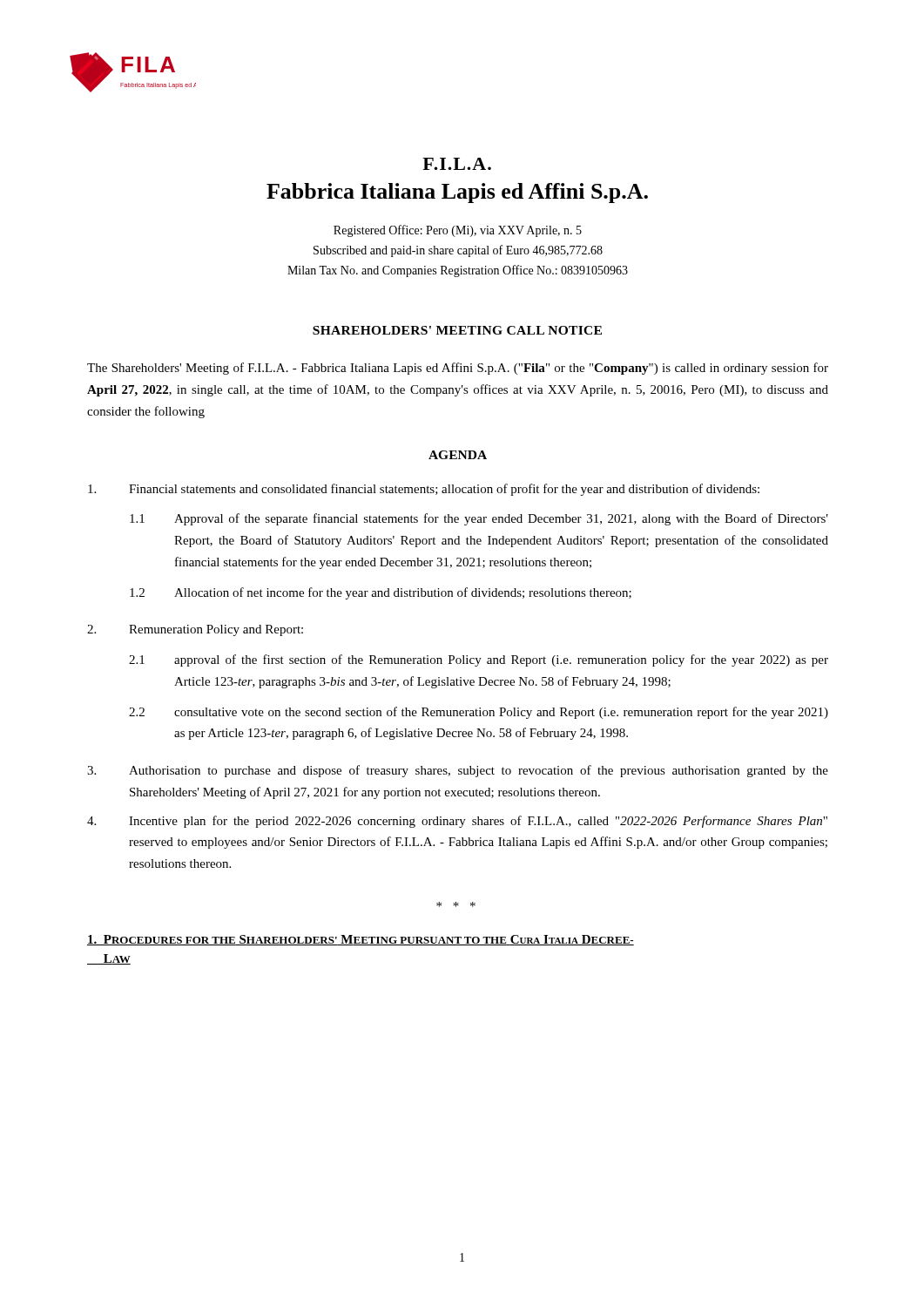Screen dimensions: 1307x924
Task: Find the list item containing "2. Remuneration Policy and"
Action: point(458,686)
